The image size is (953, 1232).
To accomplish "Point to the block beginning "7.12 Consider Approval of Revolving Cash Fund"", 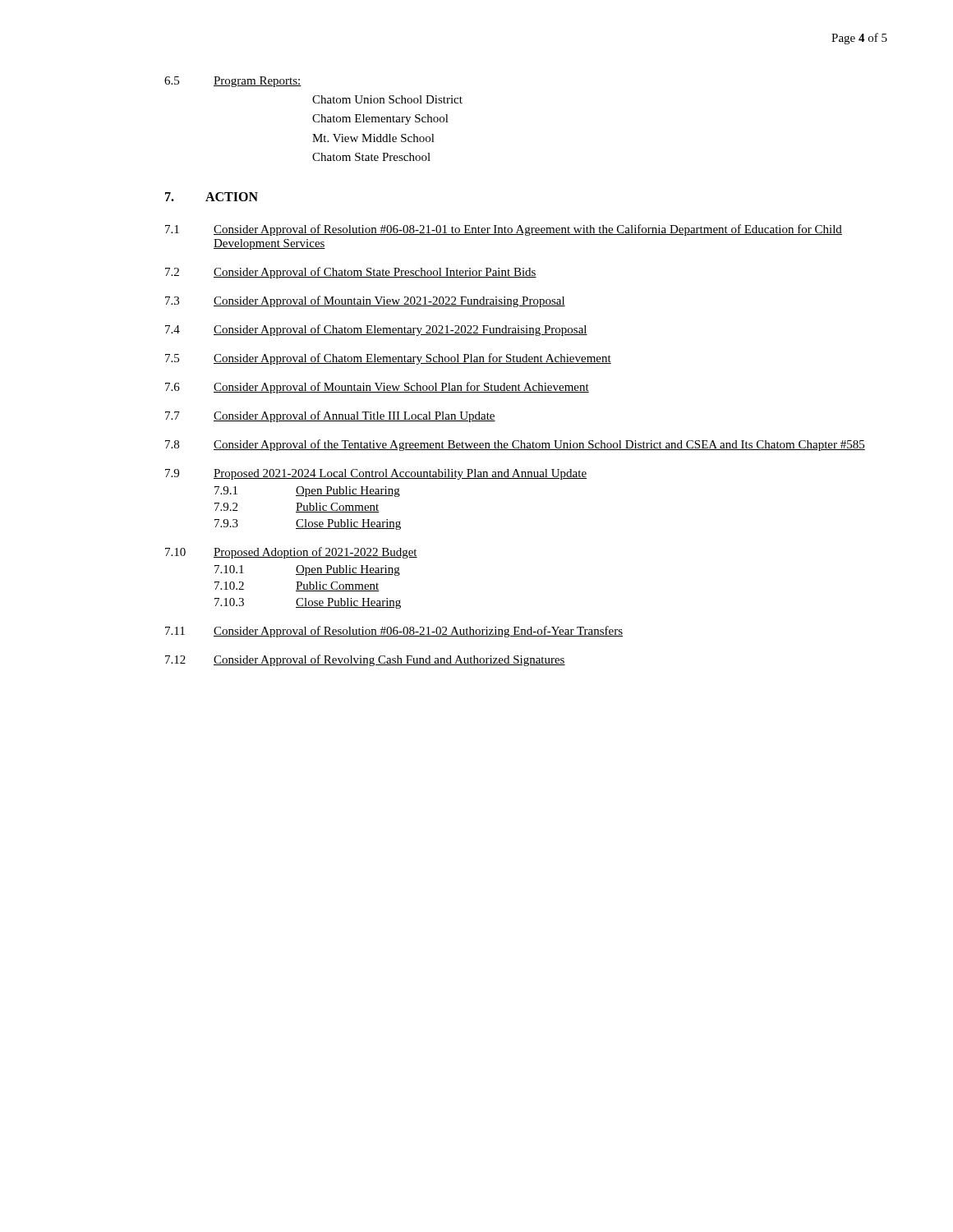I will click(x=526, y=660).
